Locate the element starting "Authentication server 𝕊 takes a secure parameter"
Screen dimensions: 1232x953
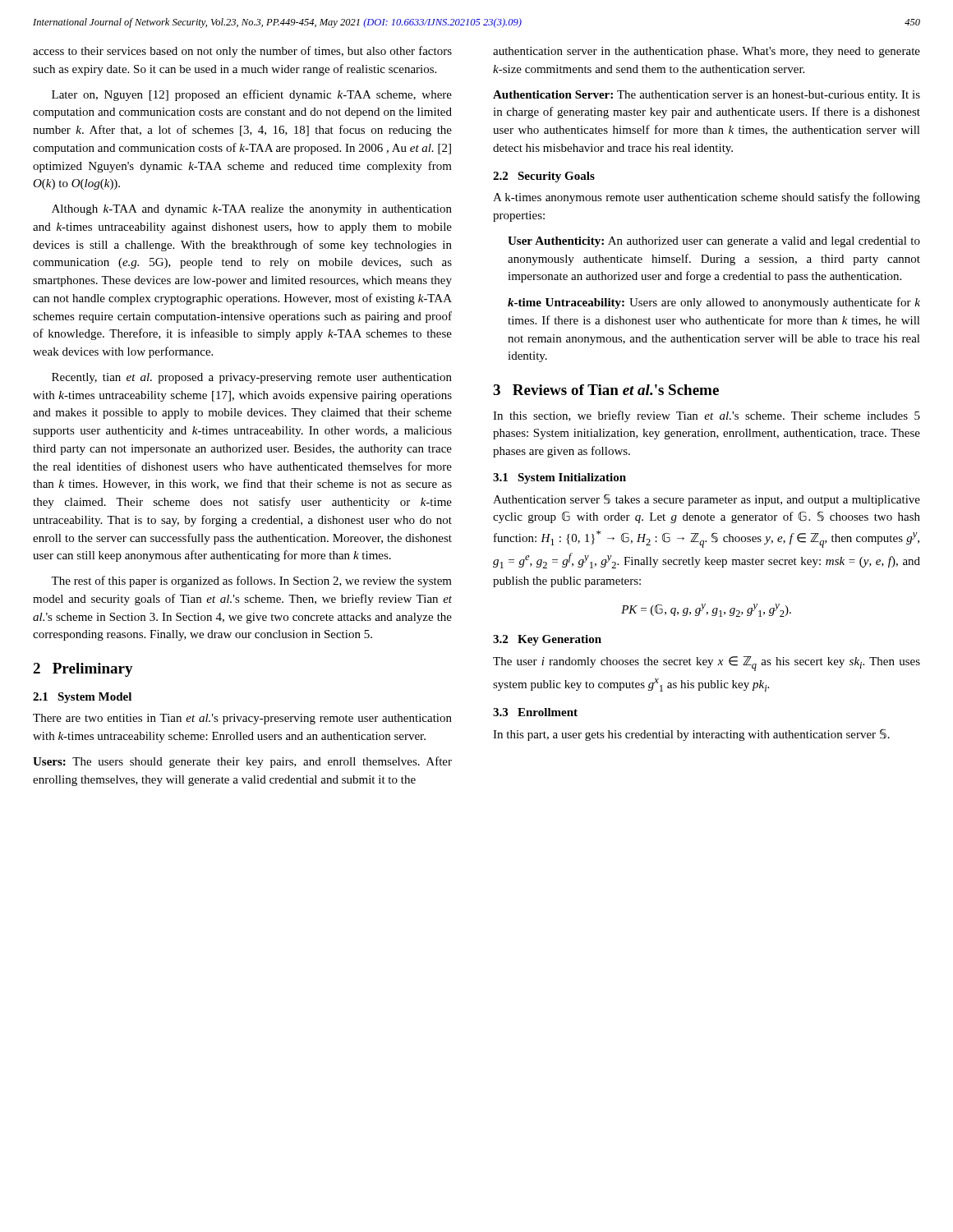pos(707,541)
